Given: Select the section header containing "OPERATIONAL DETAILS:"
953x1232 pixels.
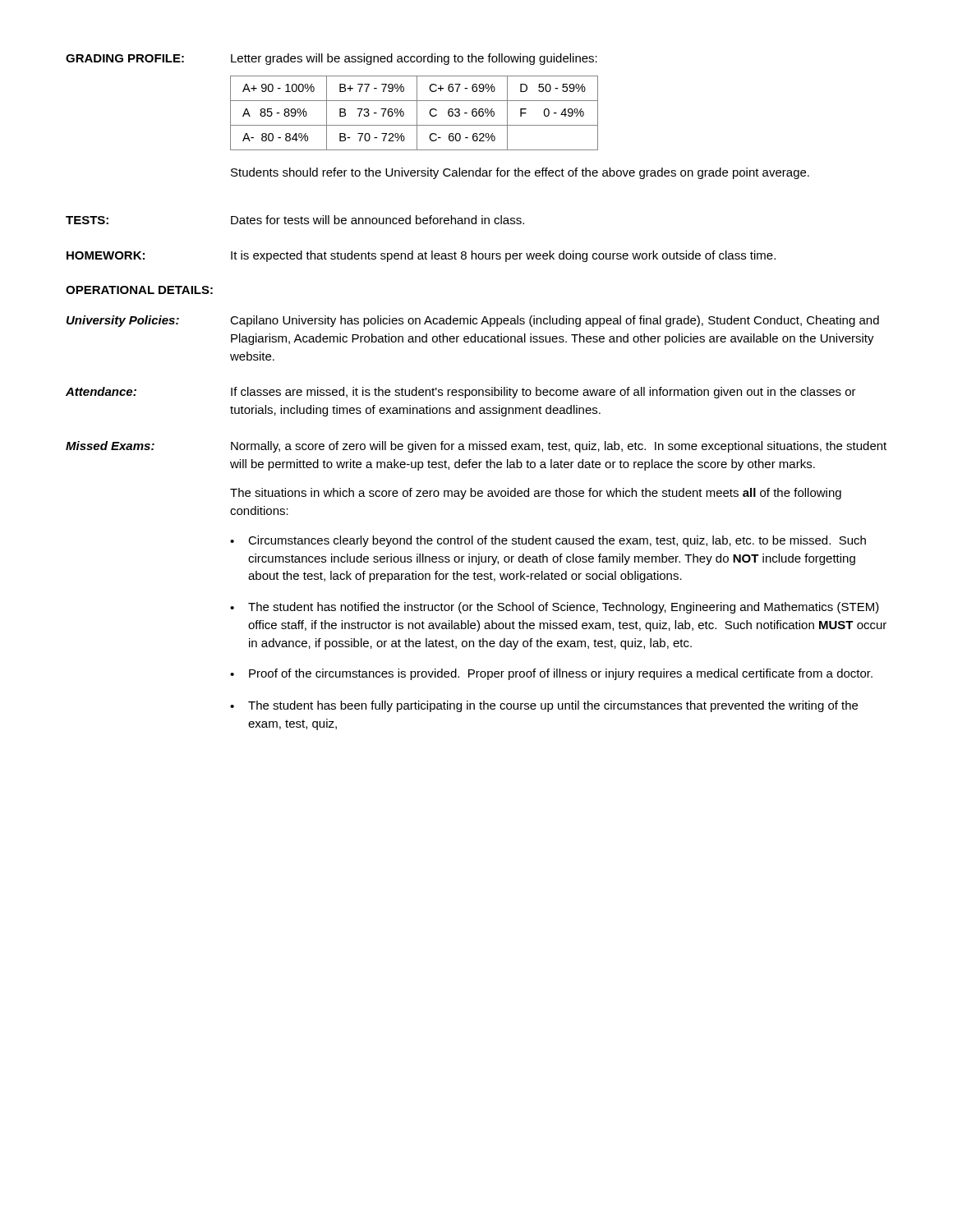Looking at the screenshot, I should click(x=140, y=290).
